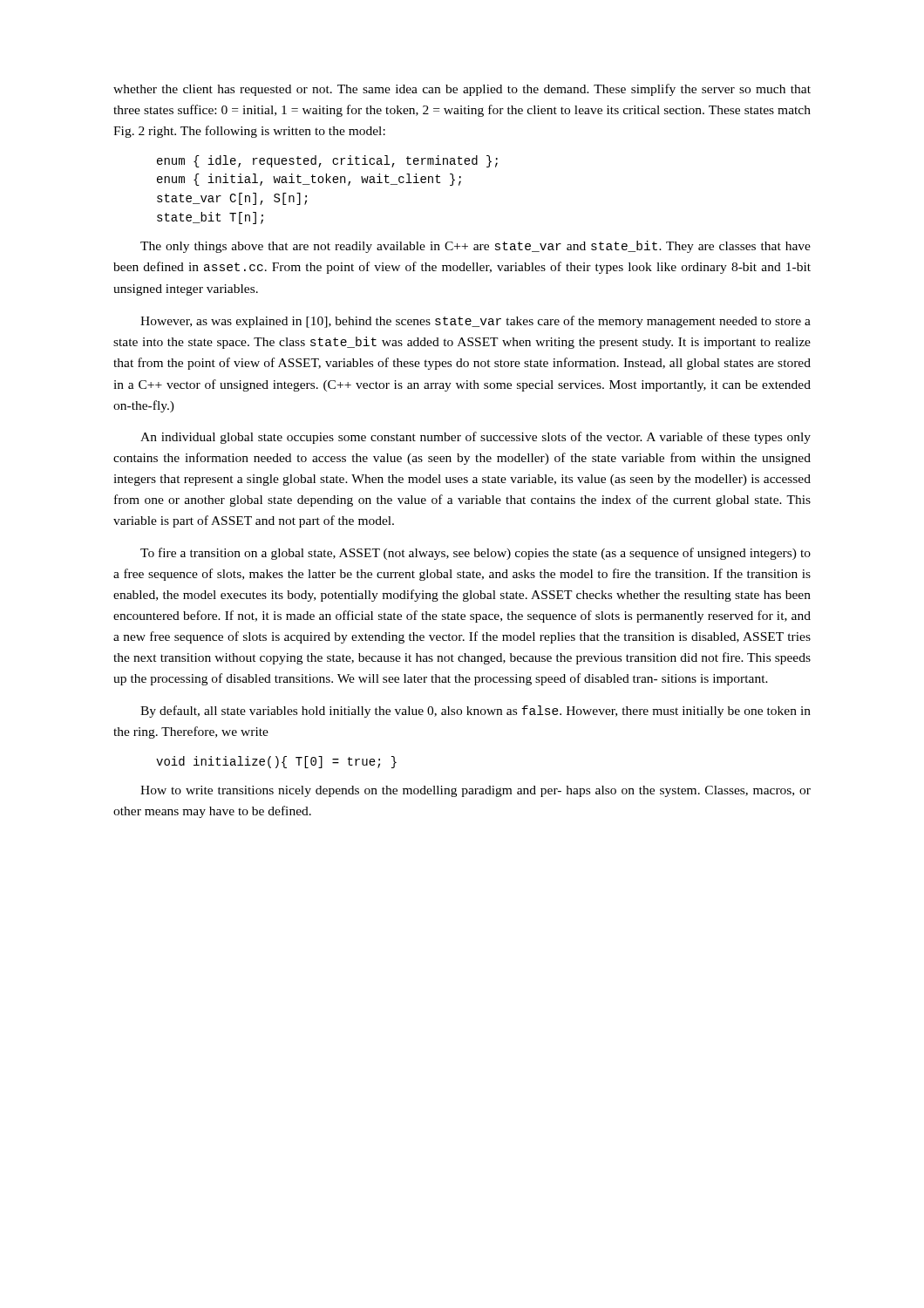The width and height of the screenshot is (924, 1308).
Task: Click on the text block containing "The only things above that are not readily"
Action: tap(462, 267)
